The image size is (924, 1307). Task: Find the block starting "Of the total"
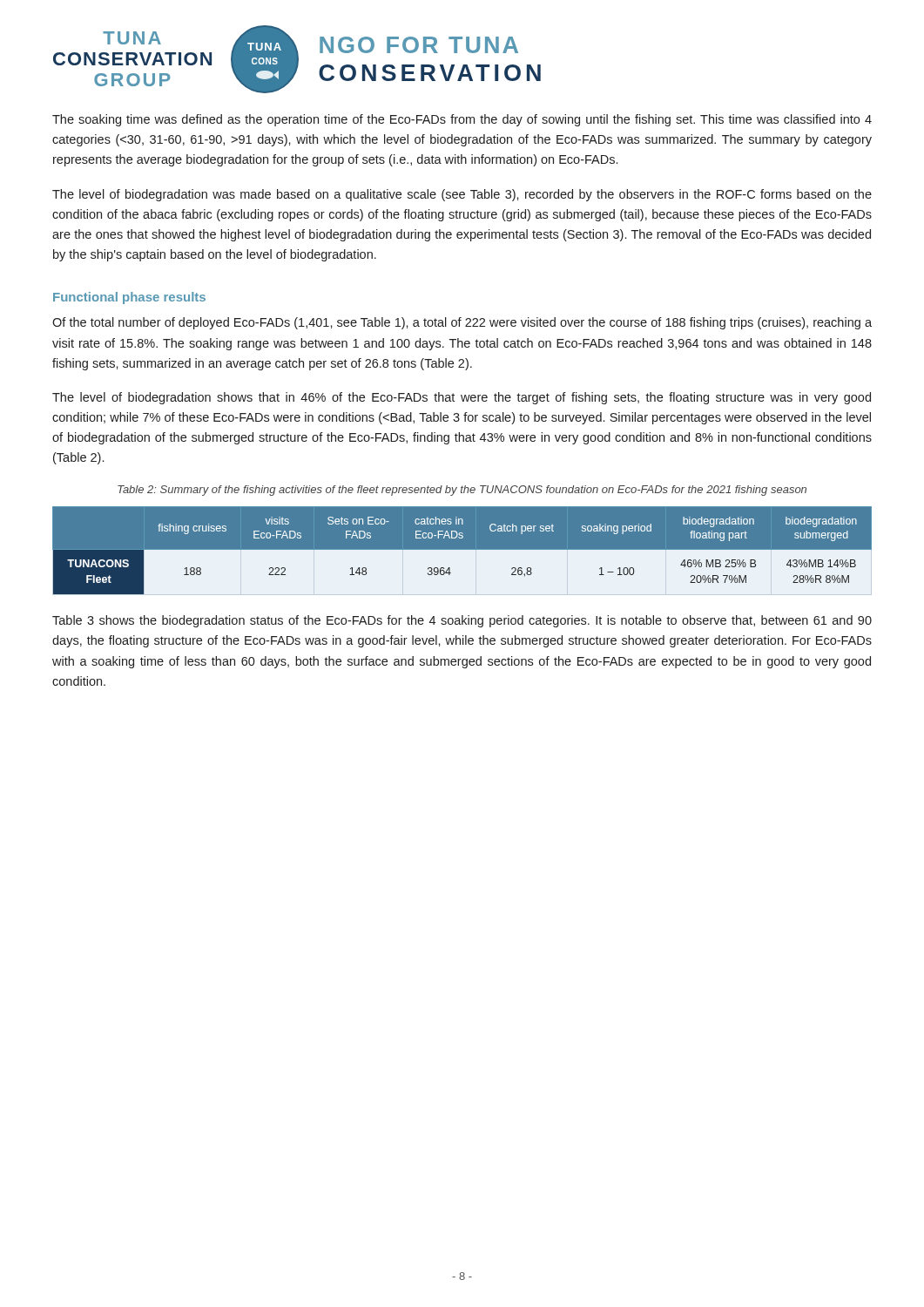462,343
